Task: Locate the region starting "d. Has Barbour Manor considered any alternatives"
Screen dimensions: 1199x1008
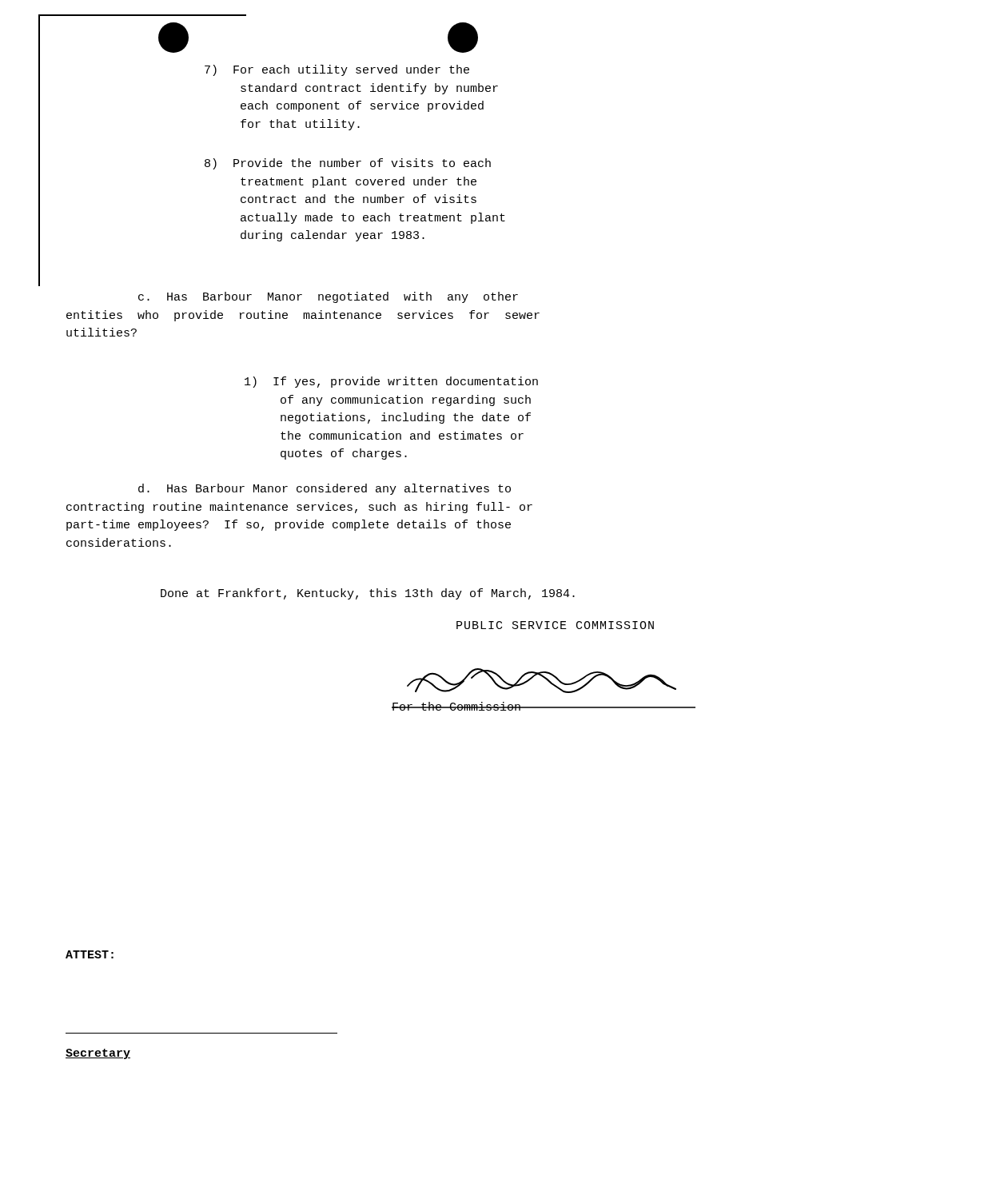Action: coord(505,517)
